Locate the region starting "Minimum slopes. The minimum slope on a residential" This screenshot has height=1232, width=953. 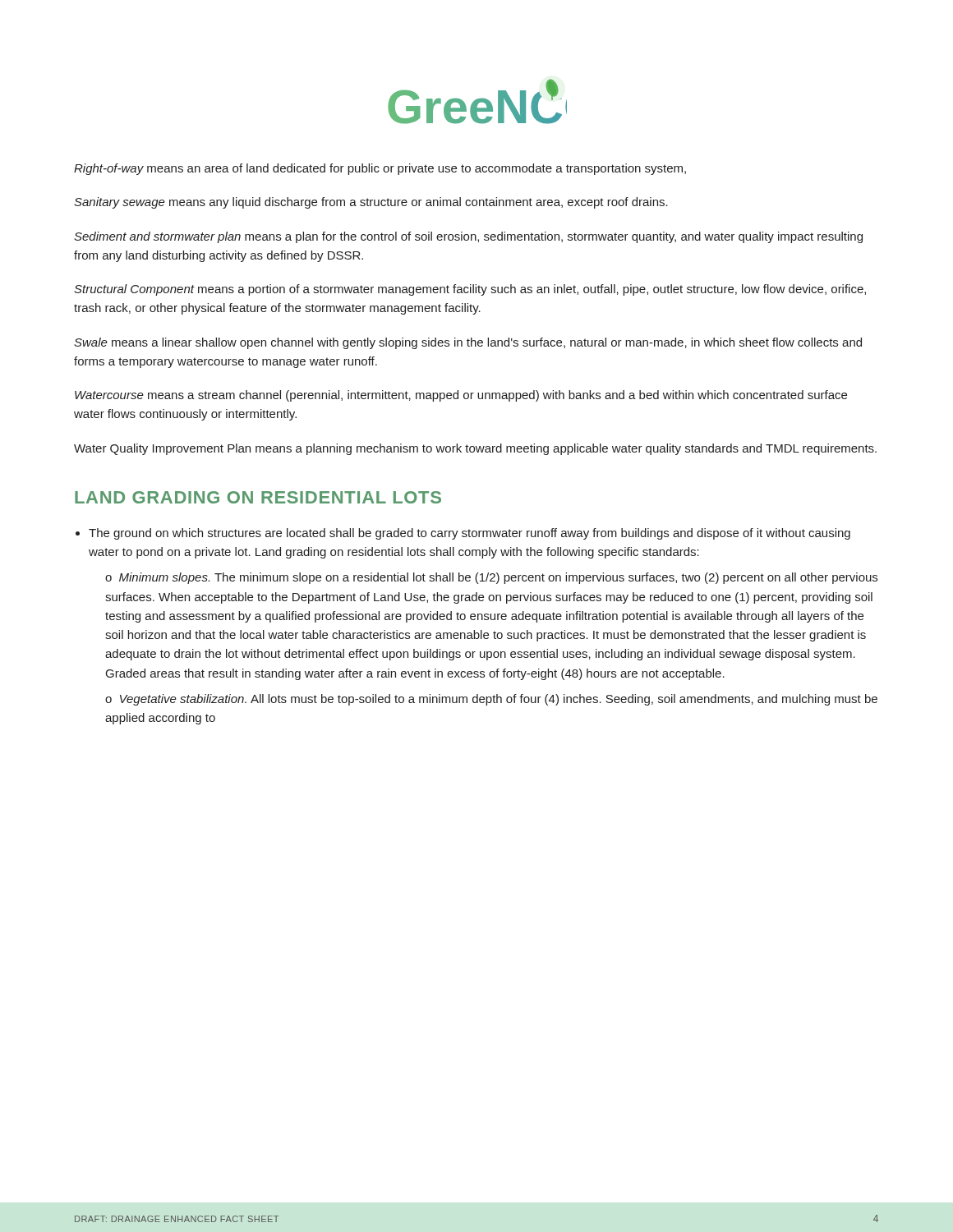pos(492,625)
